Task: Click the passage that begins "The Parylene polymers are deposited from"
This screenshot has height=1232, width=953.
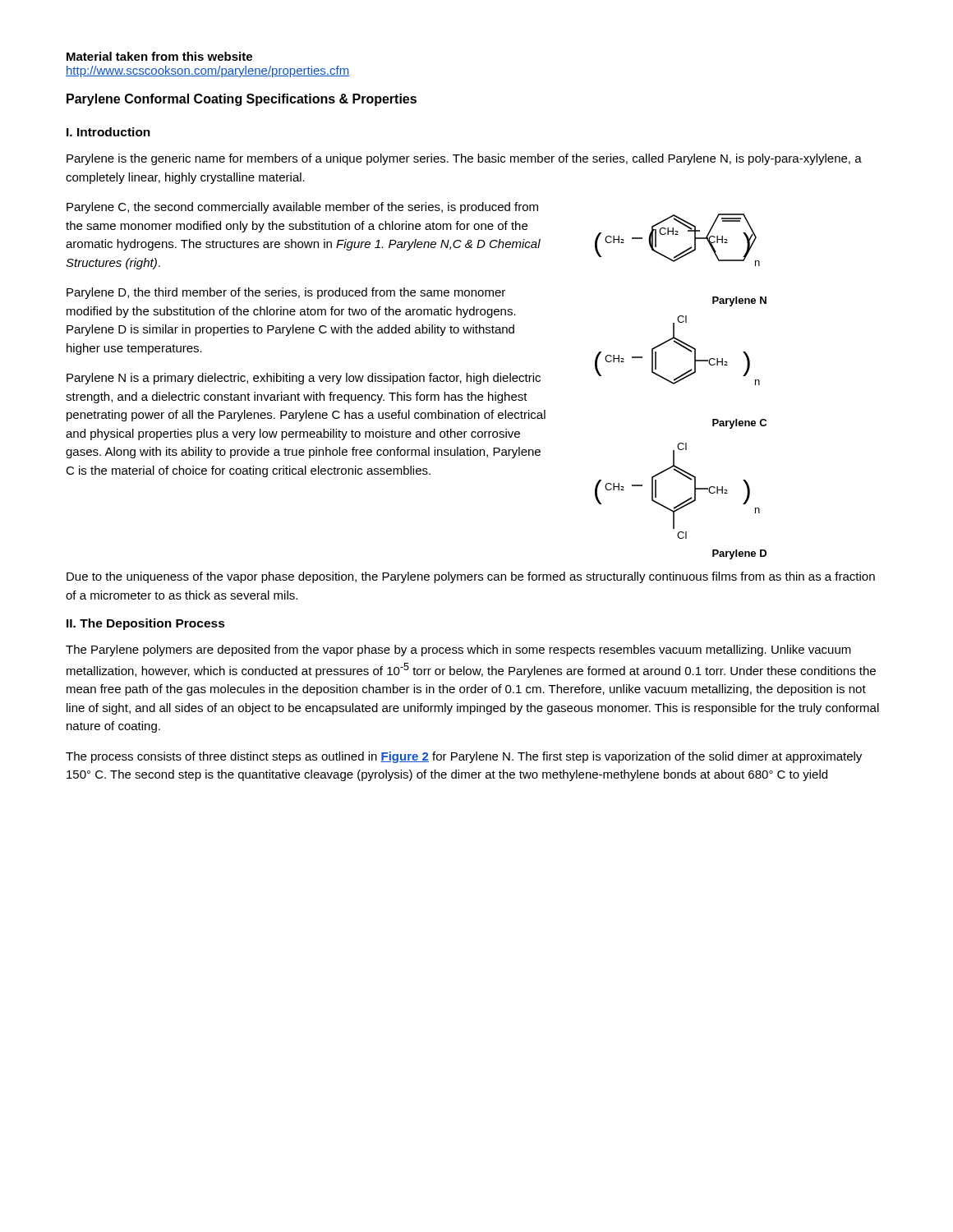Action: 473,687
